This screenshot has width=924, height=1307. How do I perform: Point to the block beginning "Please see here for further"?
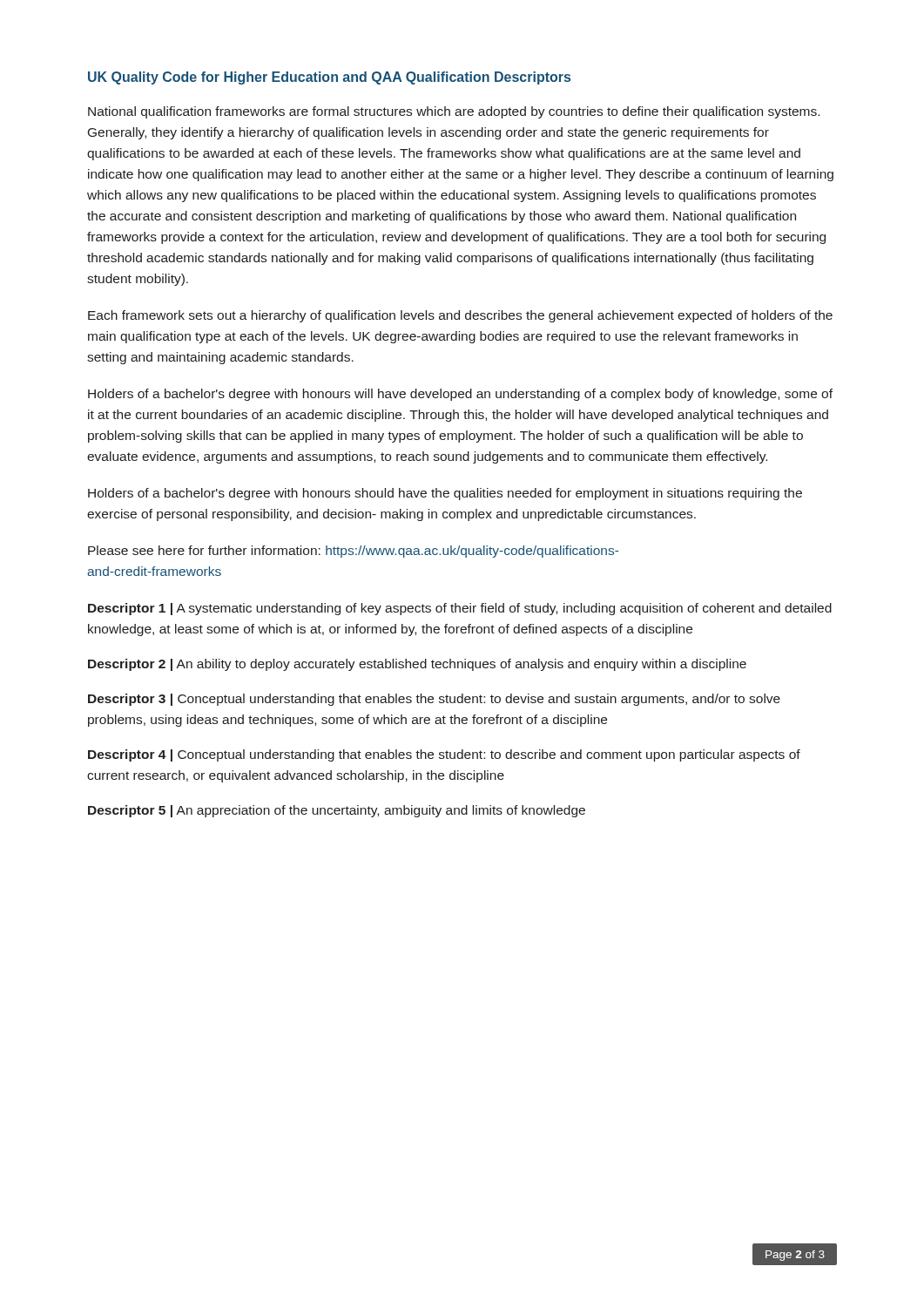[x=353, y=561]
